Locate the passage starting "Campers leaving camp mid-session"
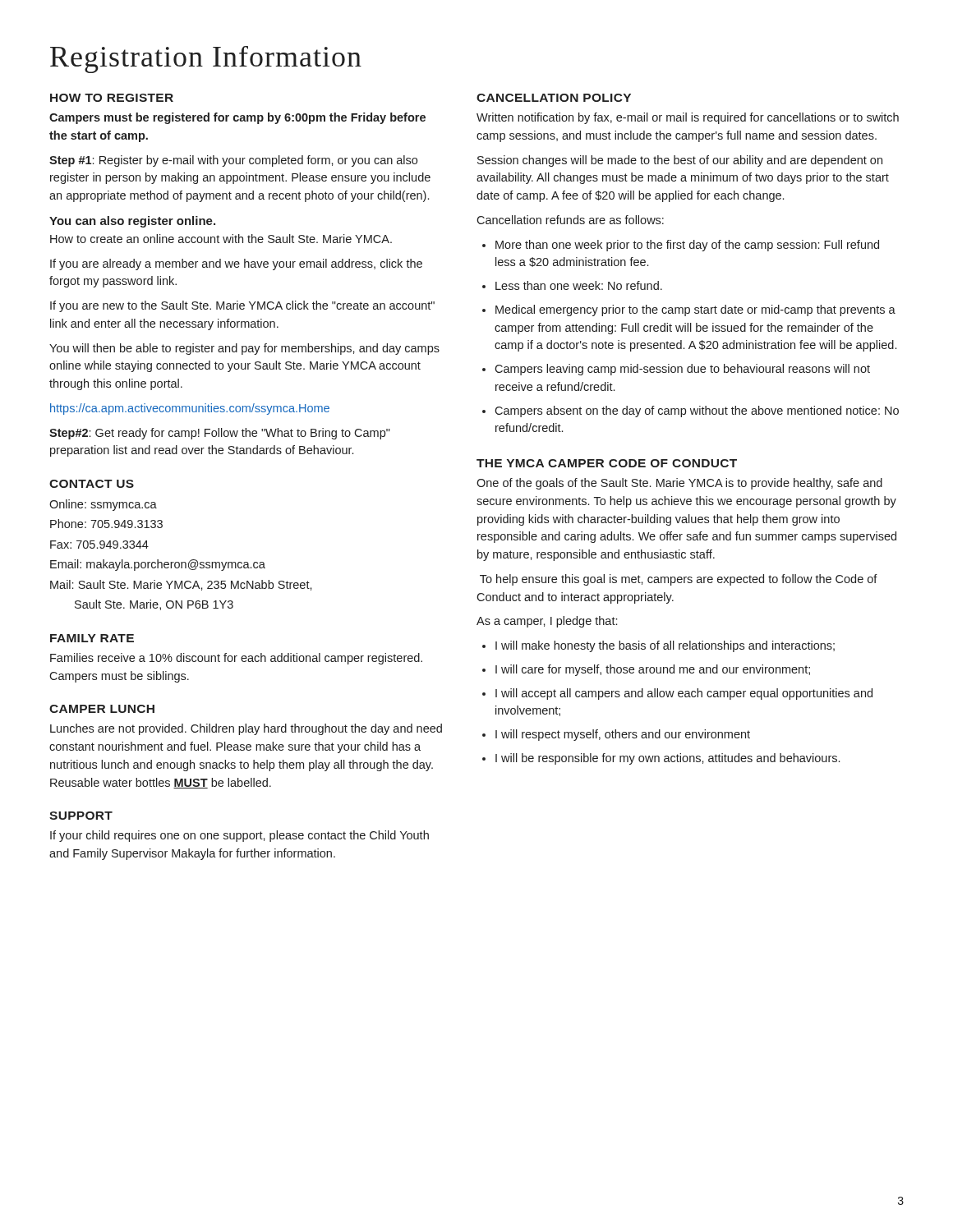 pos(682,378)
